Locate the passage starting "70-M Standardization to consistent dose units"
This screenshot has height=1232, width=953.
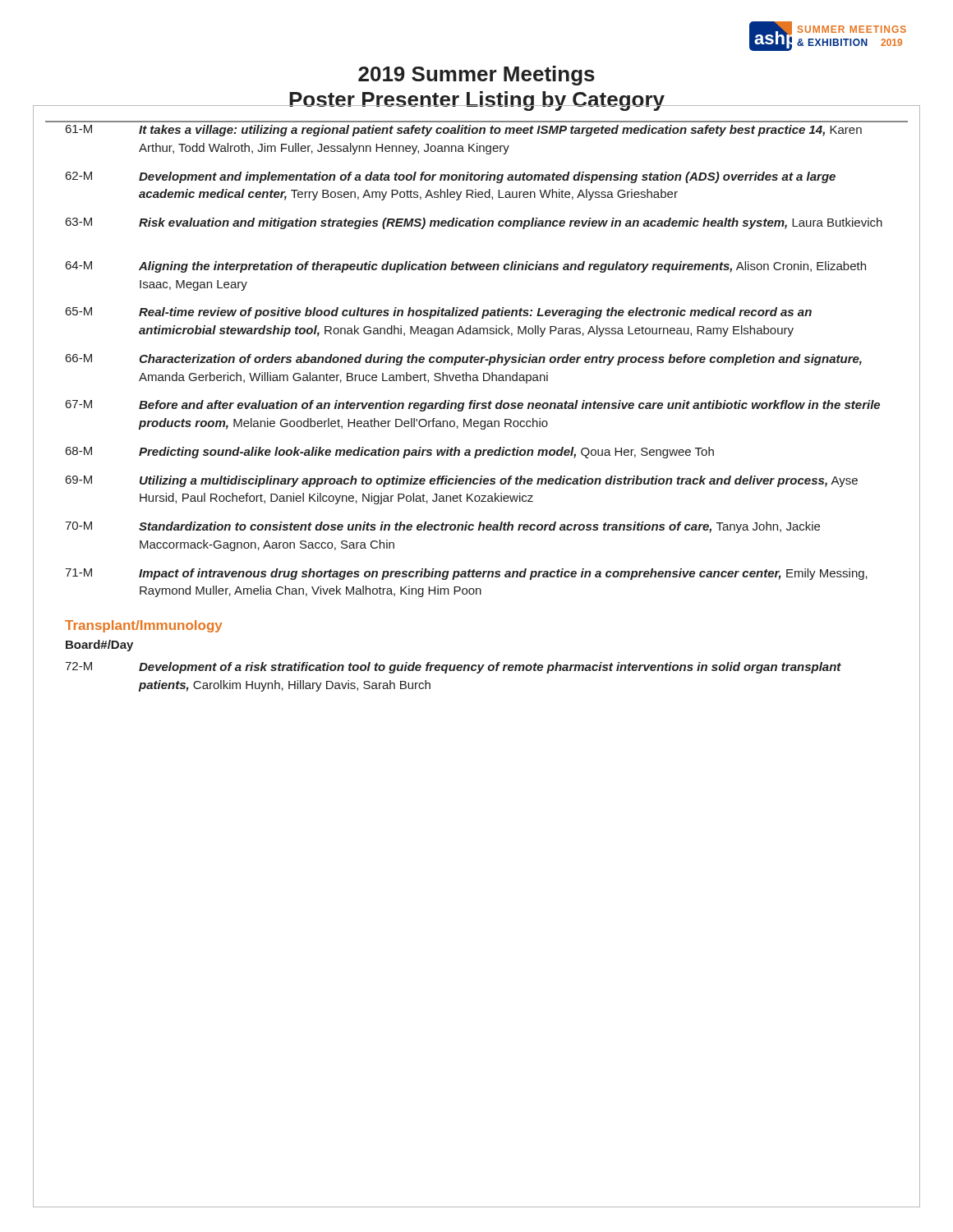tap(476, 535)
